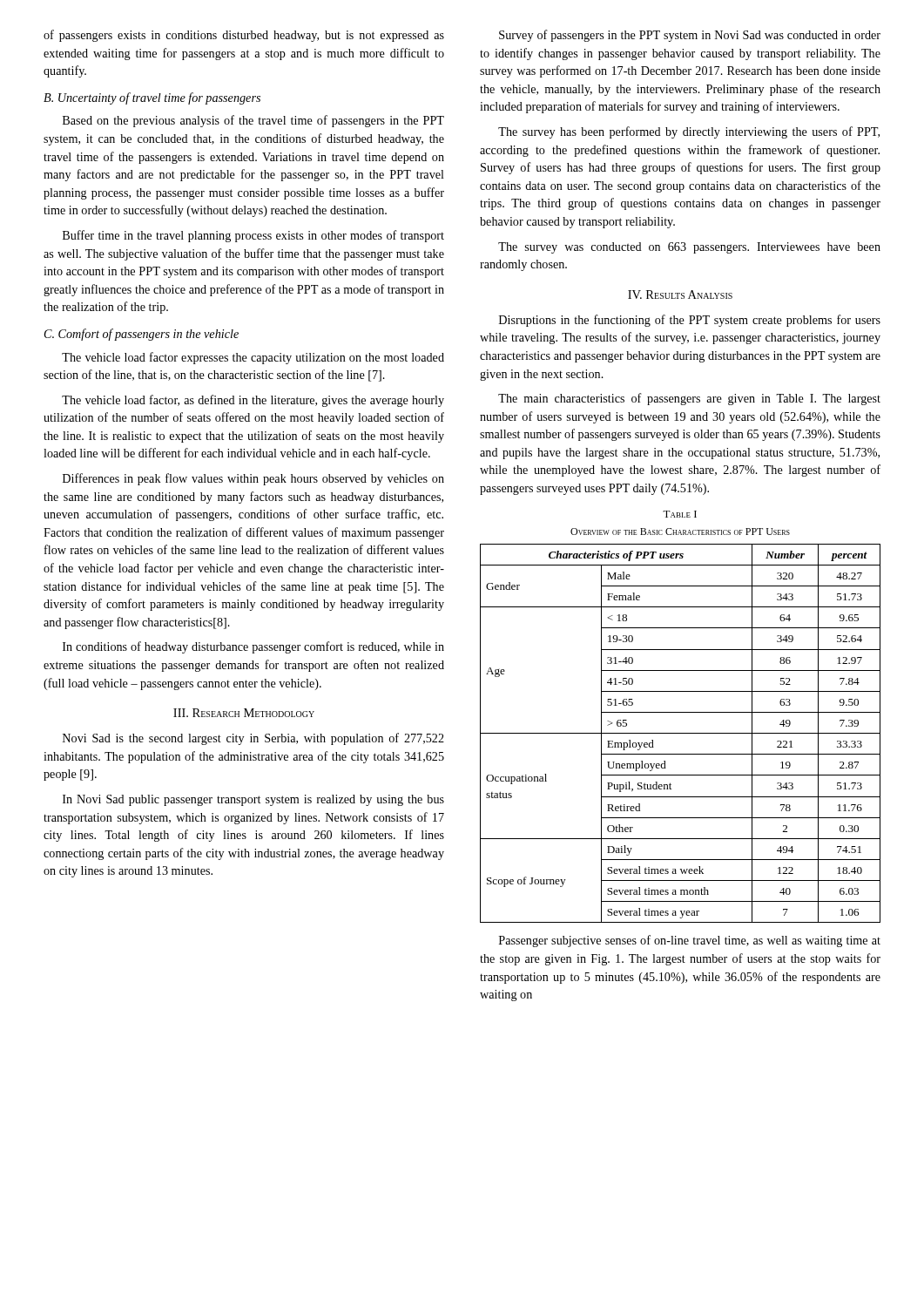Point to the text block starting "Passenger subjective senses of on-line travel time,"

(680, 968)
